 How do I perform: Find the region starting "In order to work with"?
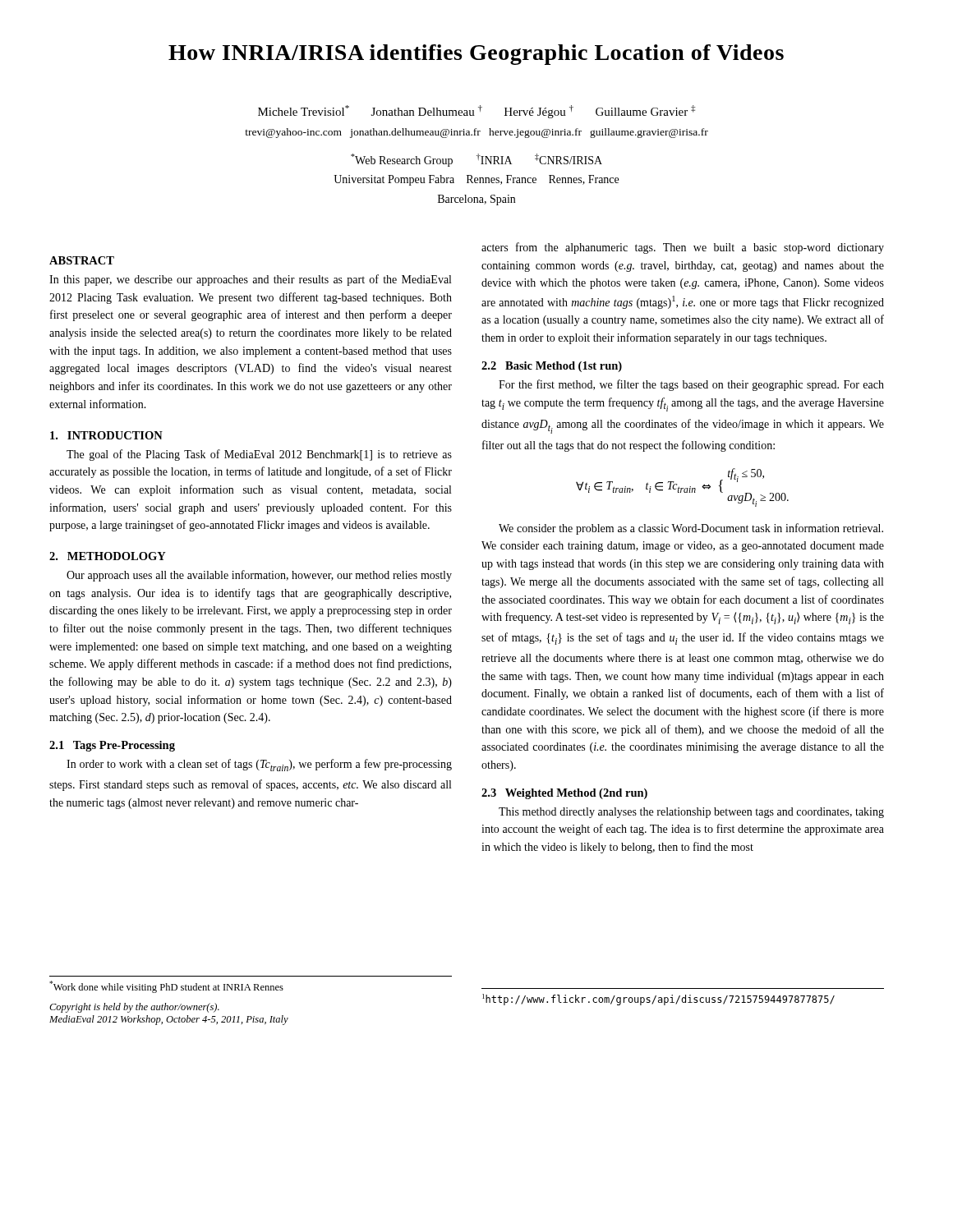click(251, 784)
